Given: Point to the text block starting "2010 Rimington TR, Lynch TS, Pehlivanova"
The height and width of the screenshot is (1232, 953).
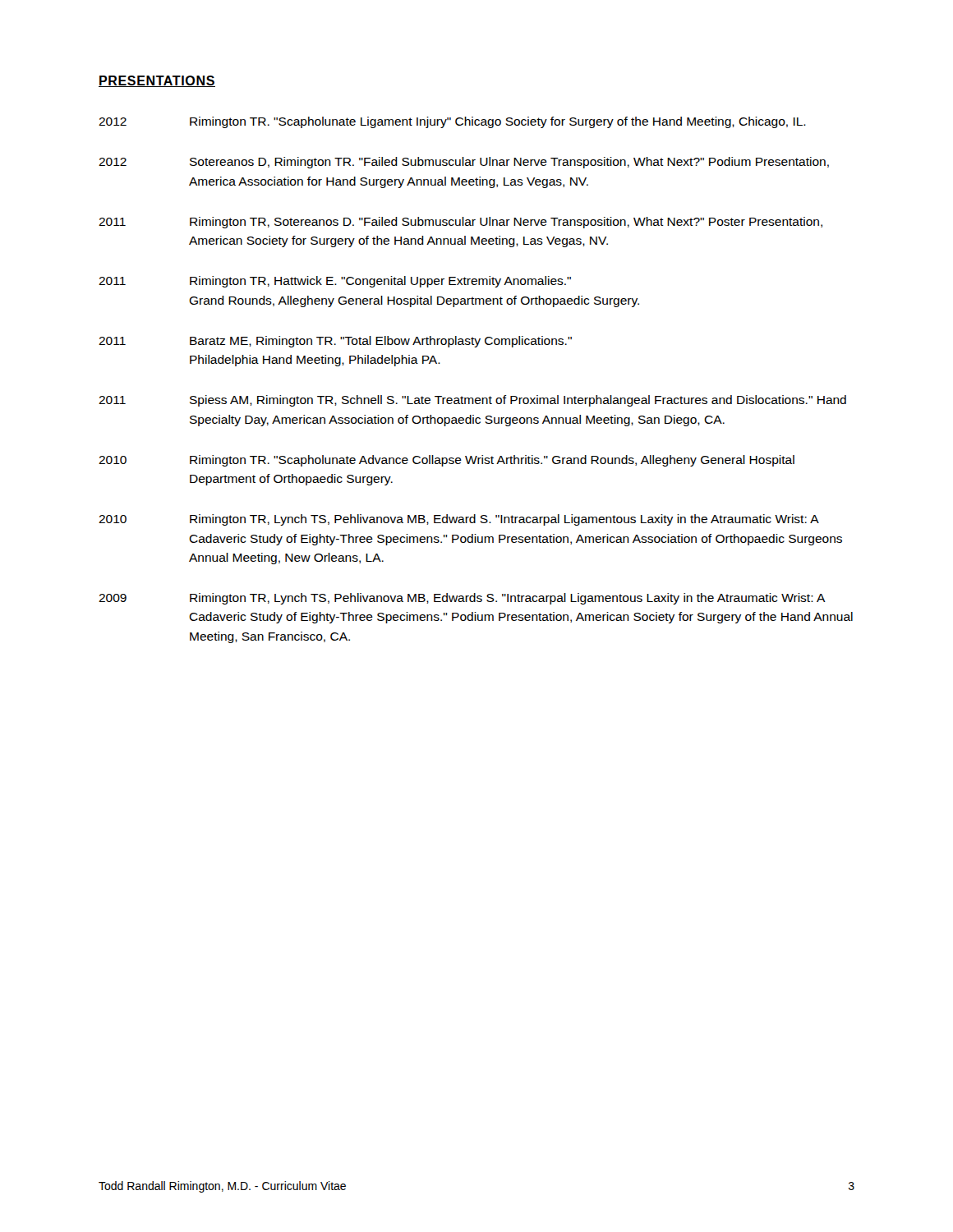Looking at the screenshot, I should (x=476, y=538).
